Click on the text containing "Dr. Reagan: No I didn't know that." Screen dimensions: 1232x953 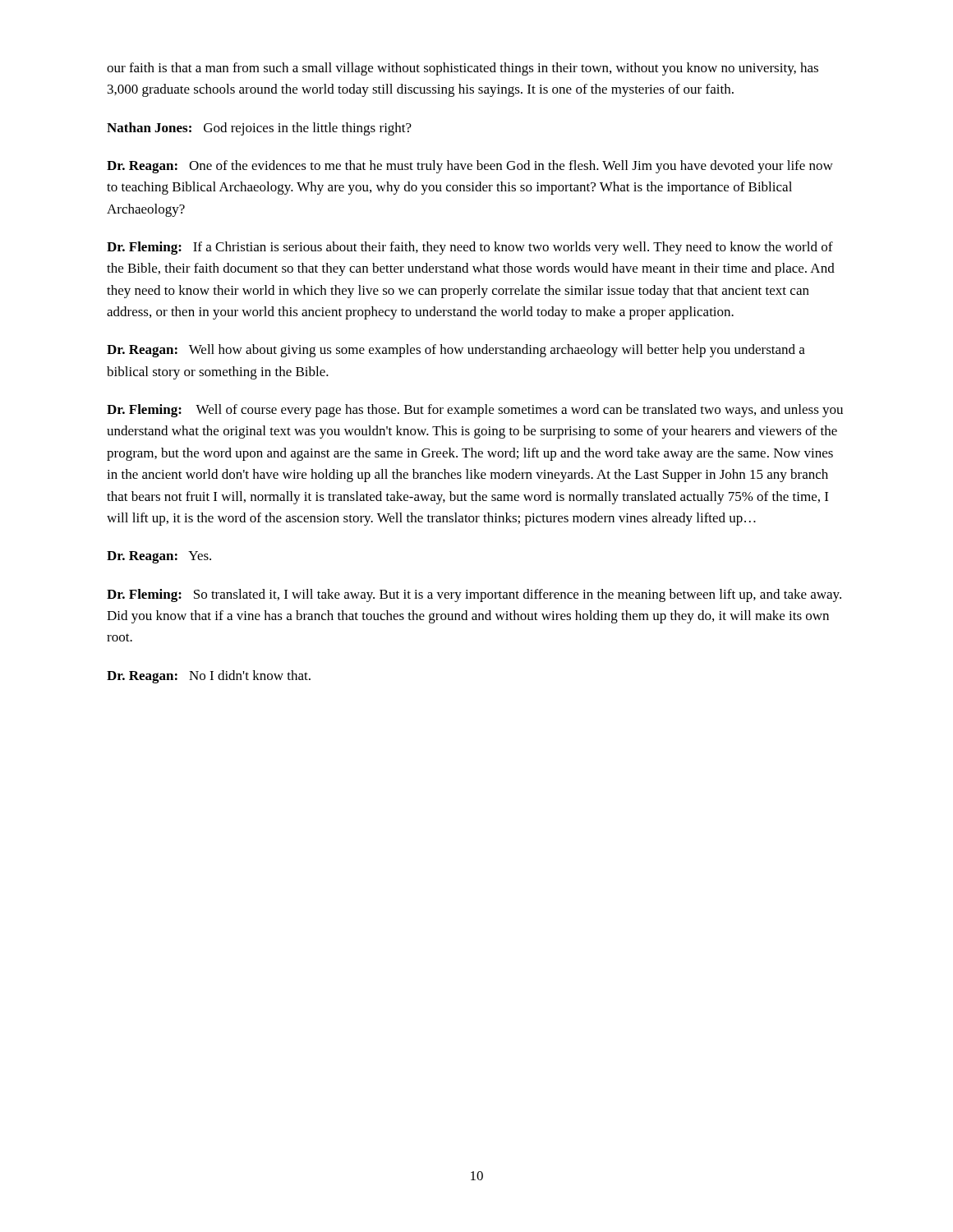[209, 675]
